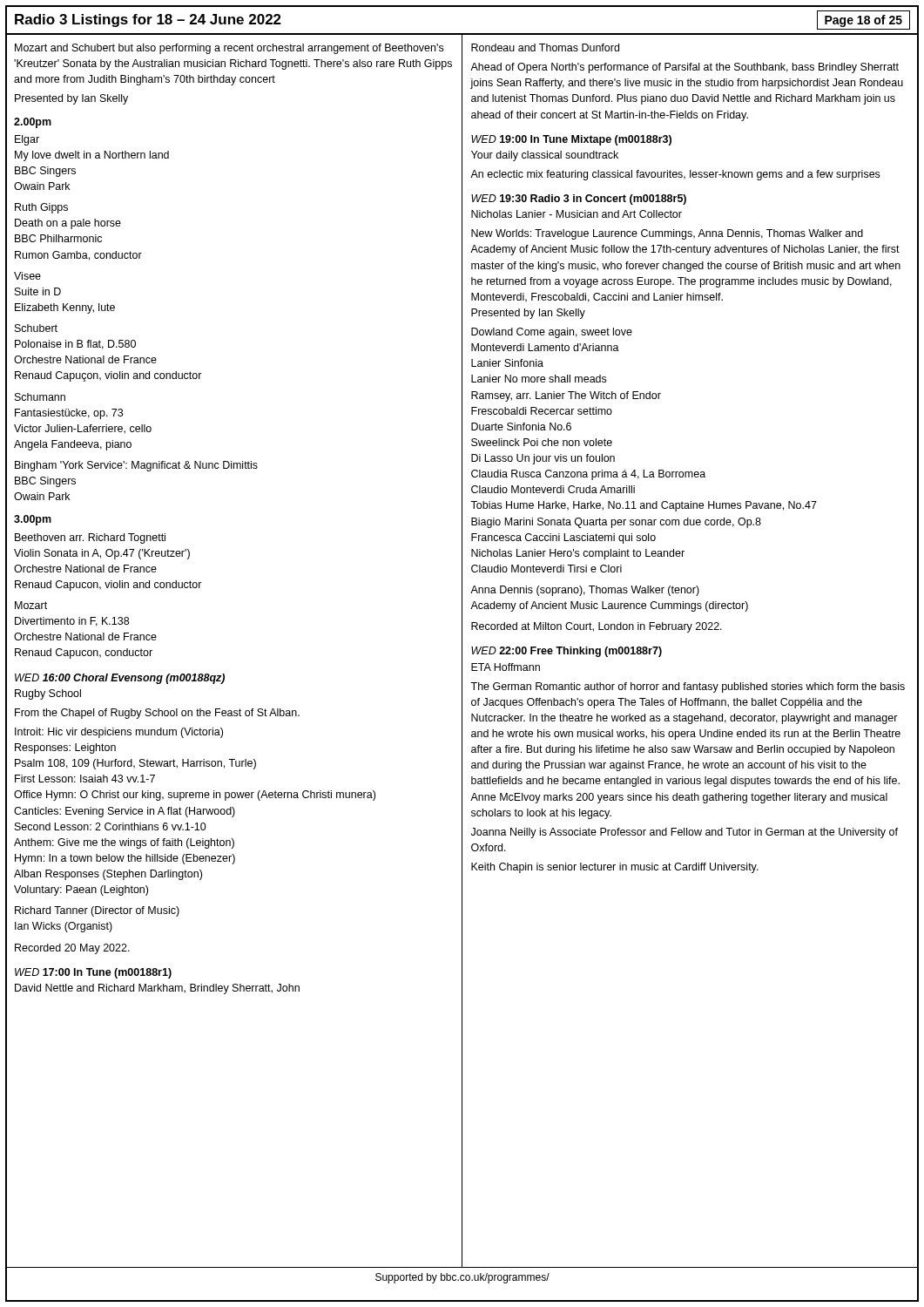The image size is (924, 1307).
Task: Find the passage starting "An eclectic mix featuring classical favourites, lesser-known"
Action: click(675, 174)
